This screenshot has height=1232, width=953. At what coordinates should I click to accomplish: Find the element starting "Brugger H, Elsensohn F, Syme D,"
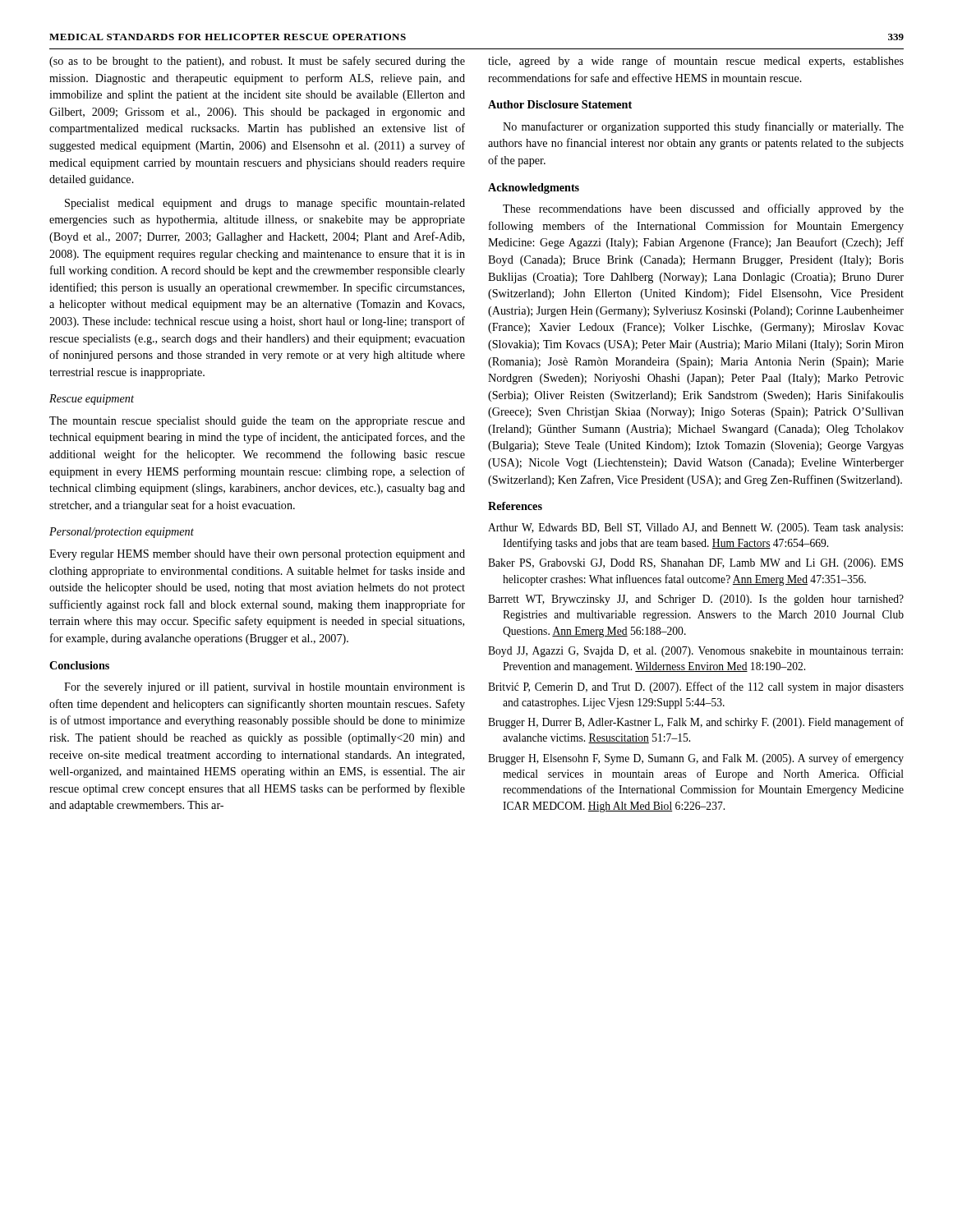pos(696,782)
